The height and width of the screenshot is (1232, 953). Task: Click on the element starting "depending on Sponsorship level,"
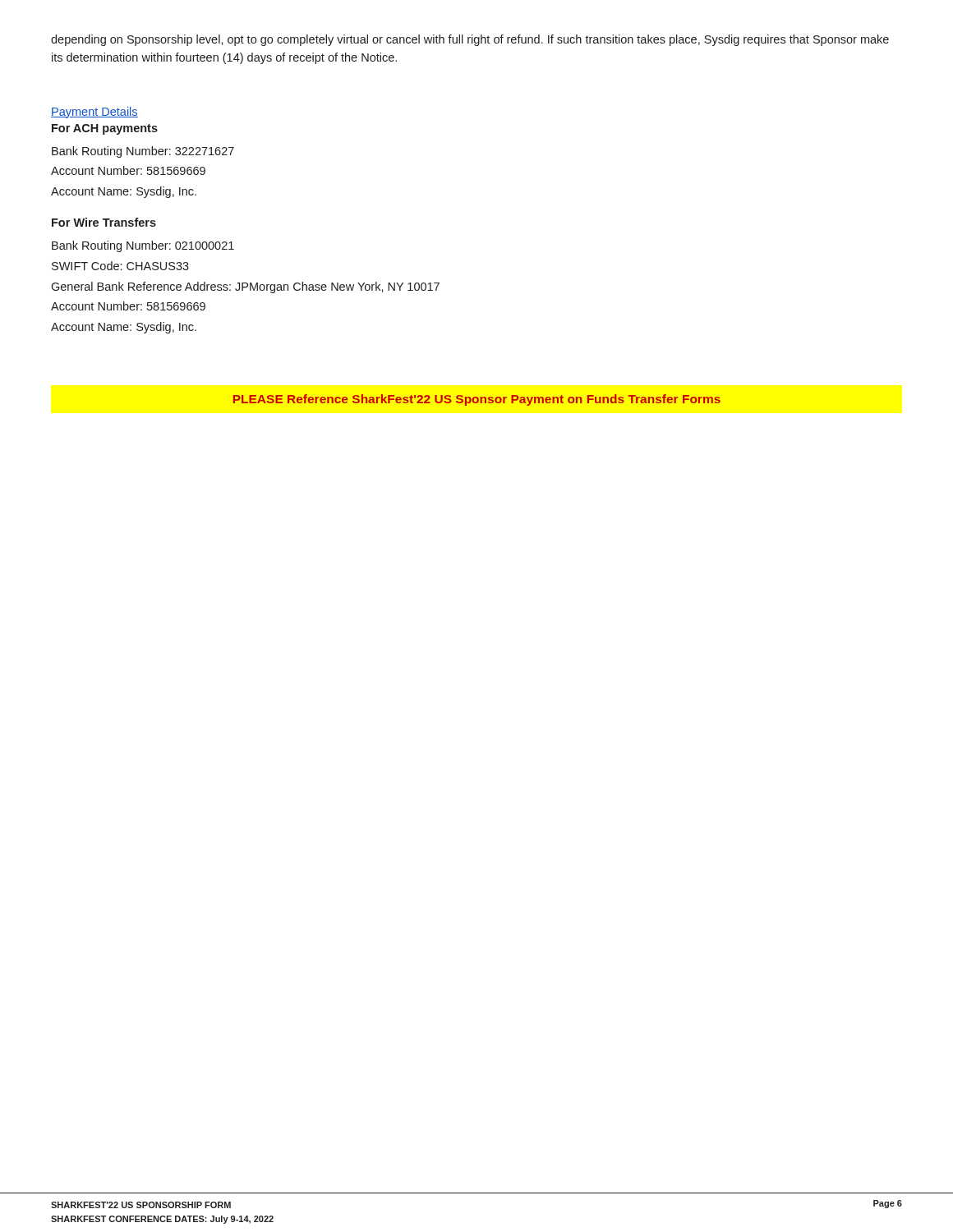470,48
